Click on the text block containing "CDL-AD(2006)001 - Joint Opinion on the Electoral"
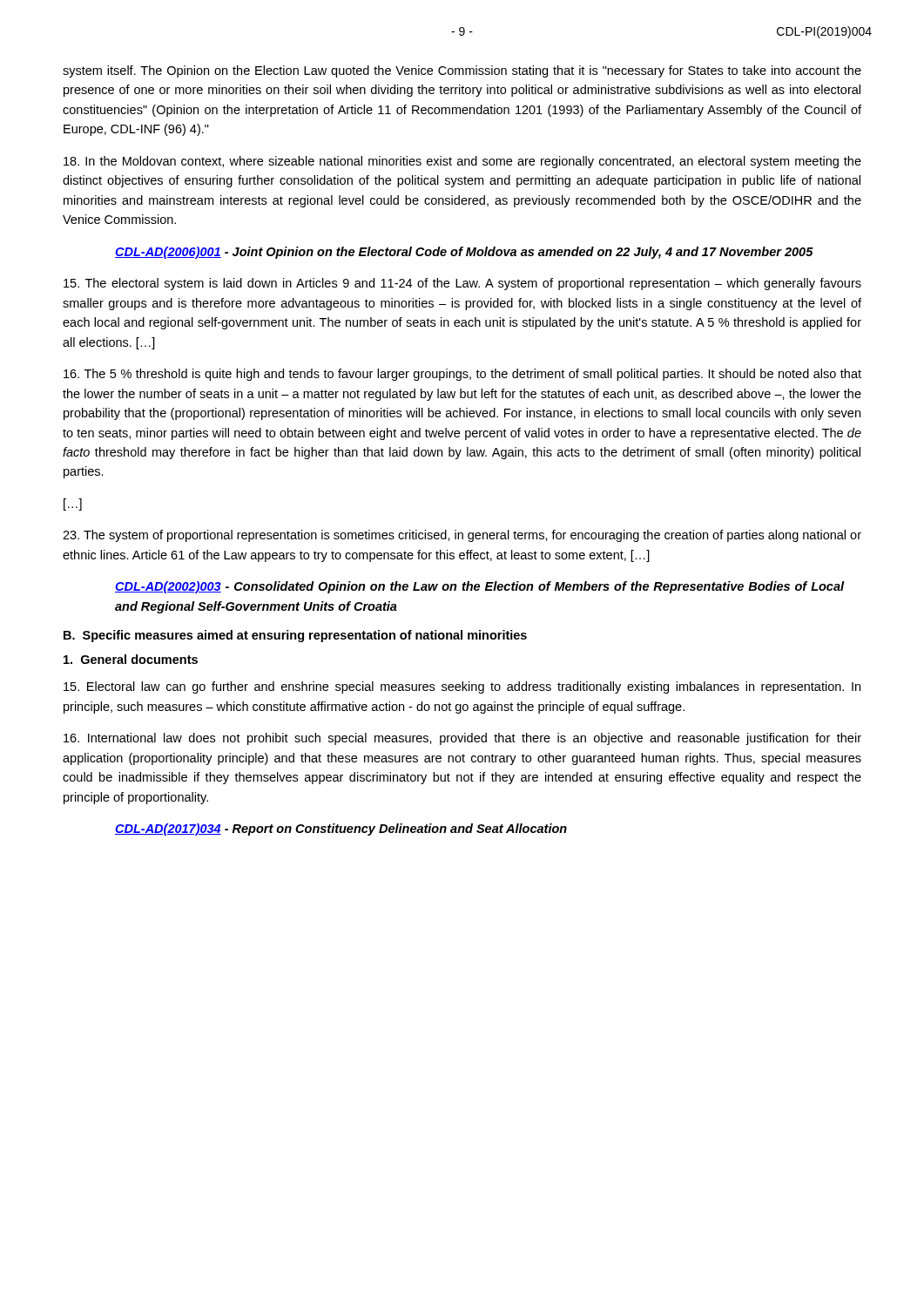 click(464, 252)
